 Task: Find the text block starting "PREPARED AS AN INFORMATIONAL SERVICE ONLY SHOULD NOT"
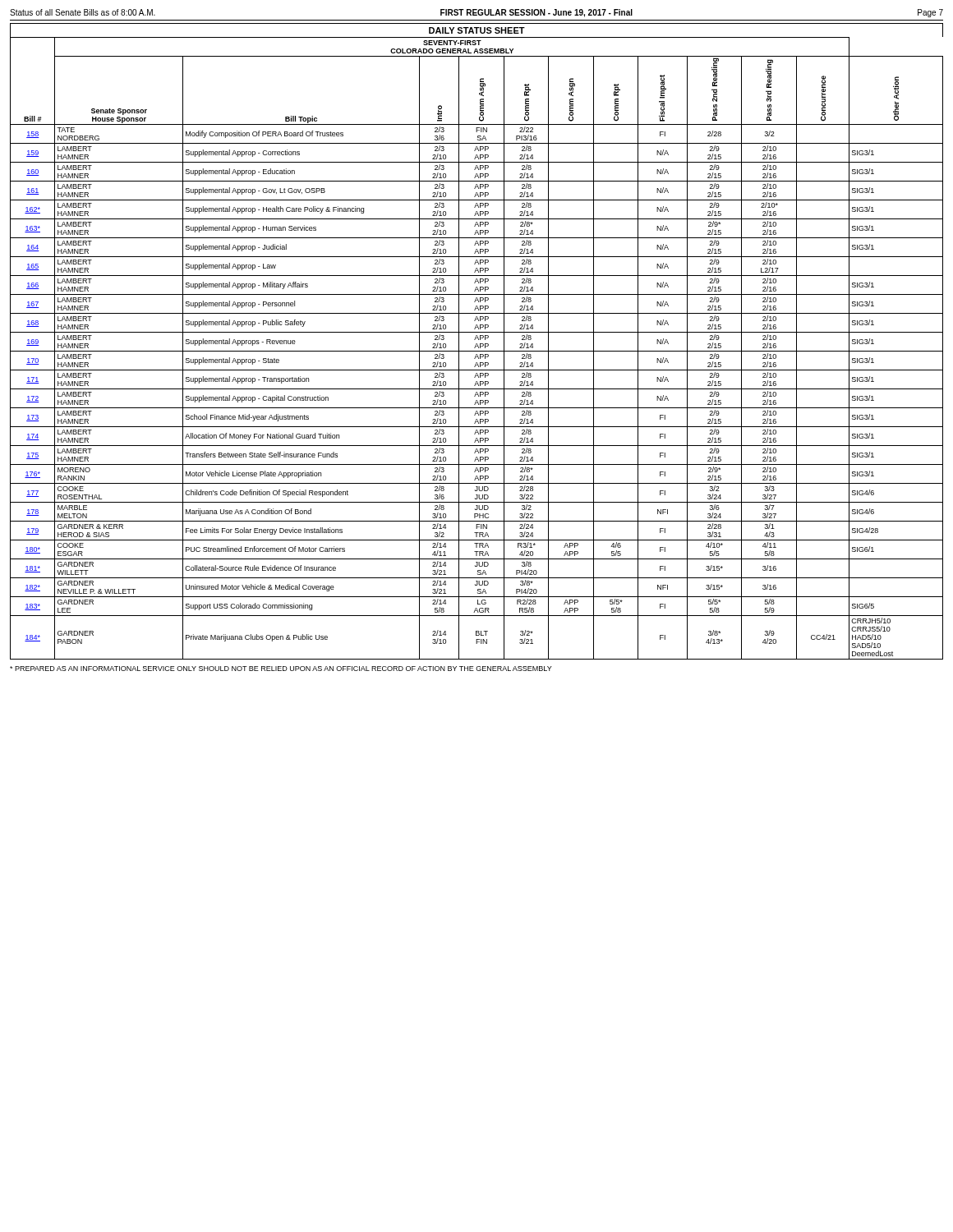point(281,668)
